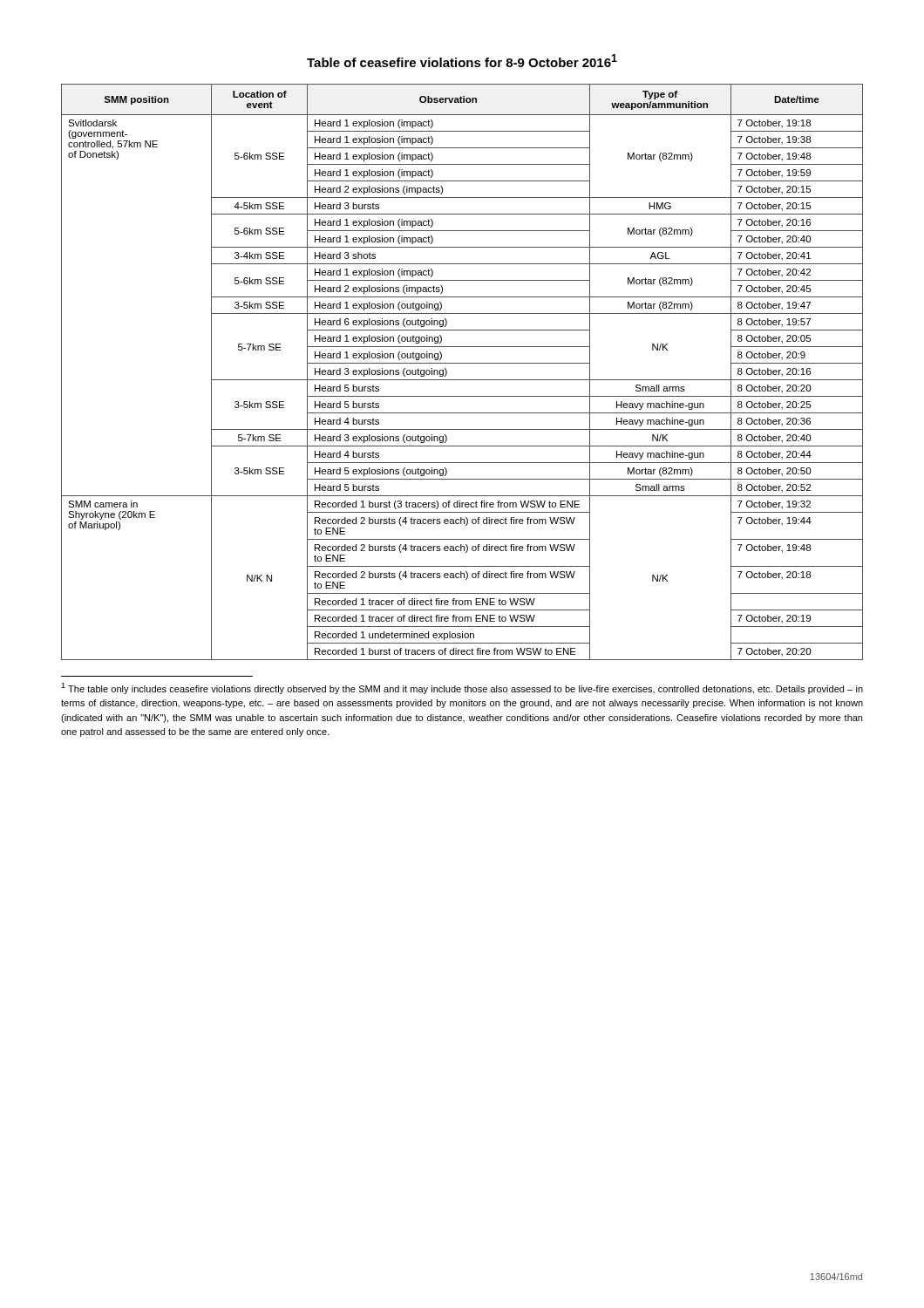Find the block on this page that starts "1 The table"
The image size is (924, 1308).
click(462, 709)
